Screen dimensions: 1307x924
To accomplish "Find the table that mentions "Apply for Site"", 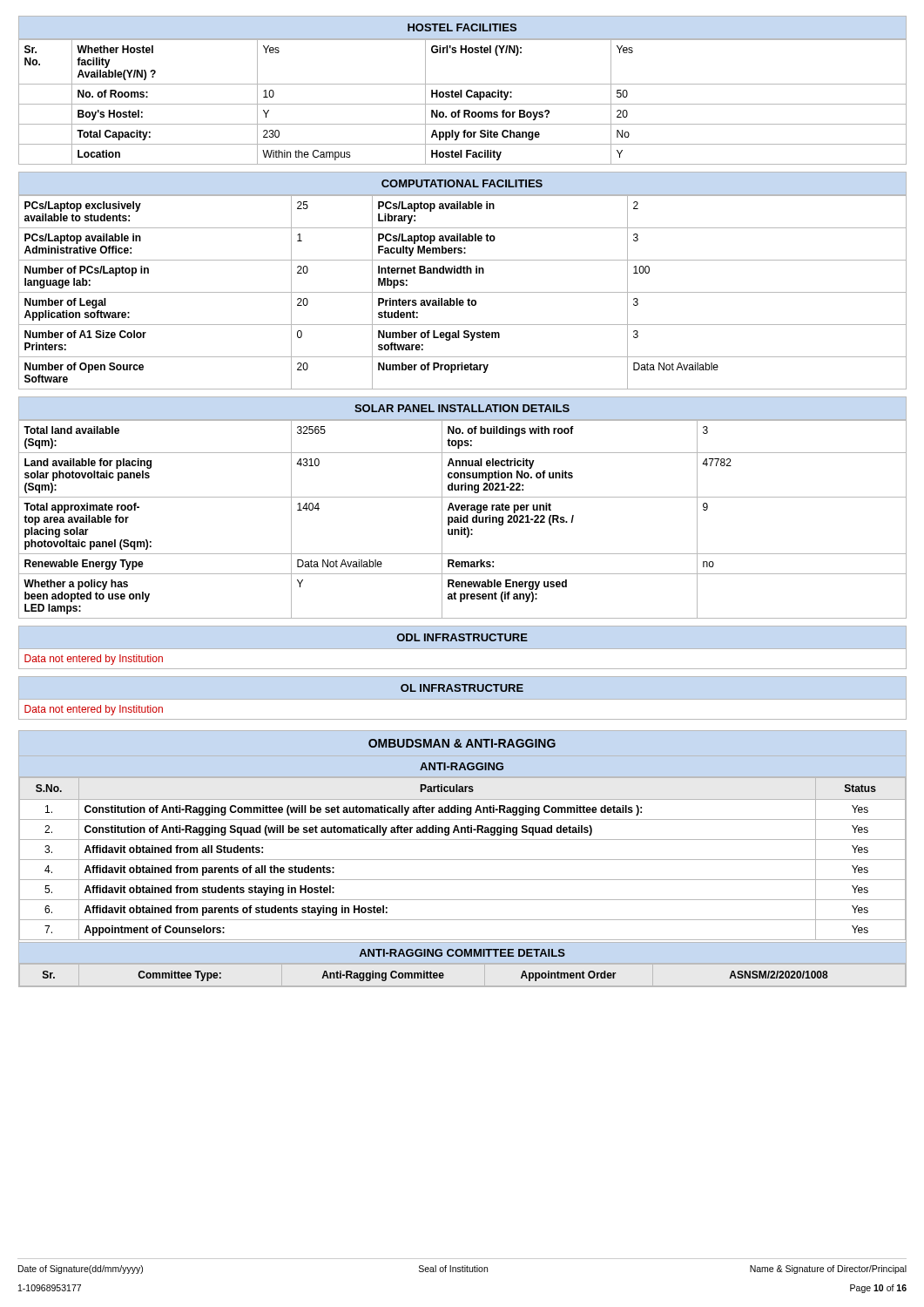I will tap(462, 102).
